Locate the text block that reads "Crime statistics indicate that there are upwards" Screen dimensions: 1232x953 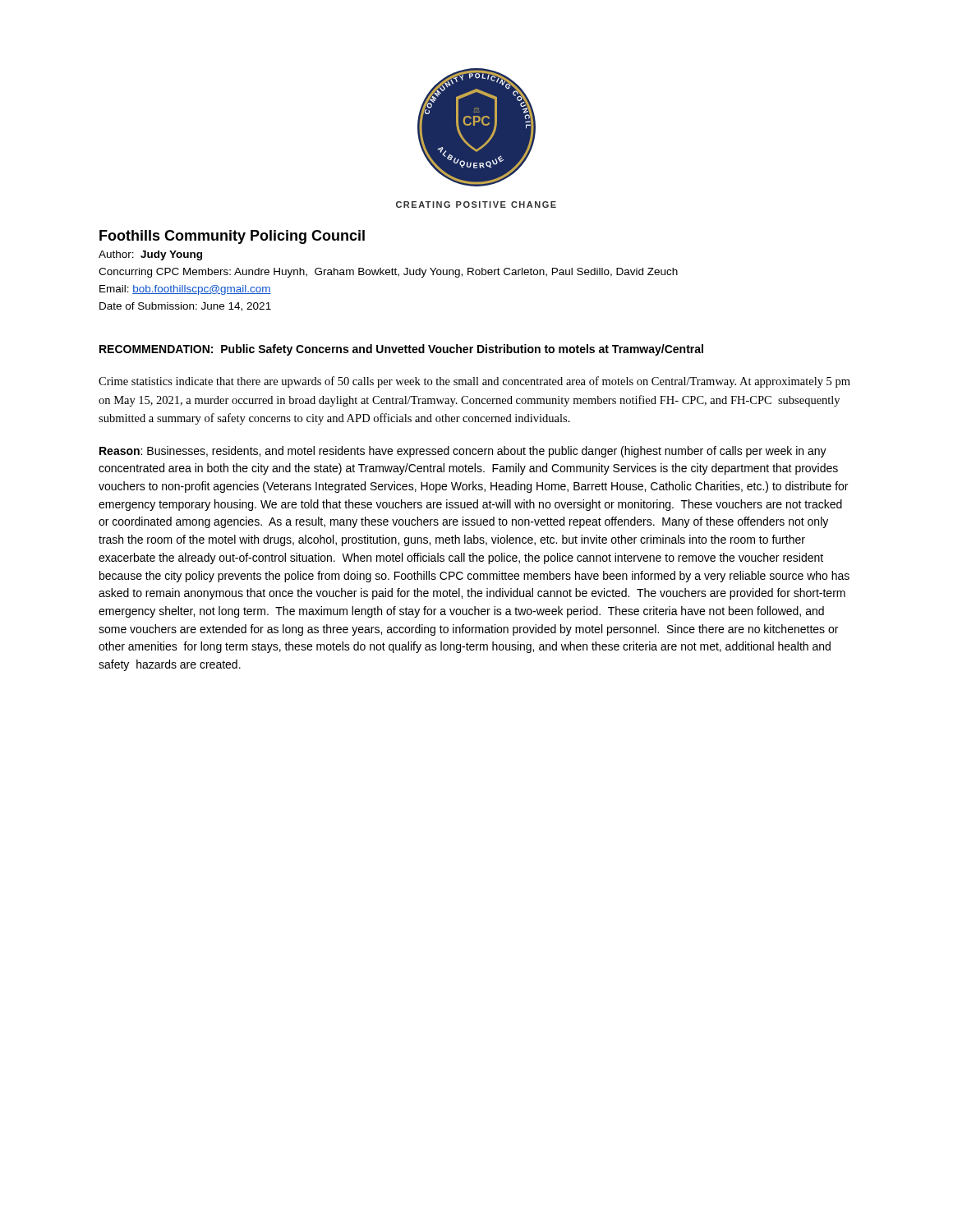(x=476, y=400)
